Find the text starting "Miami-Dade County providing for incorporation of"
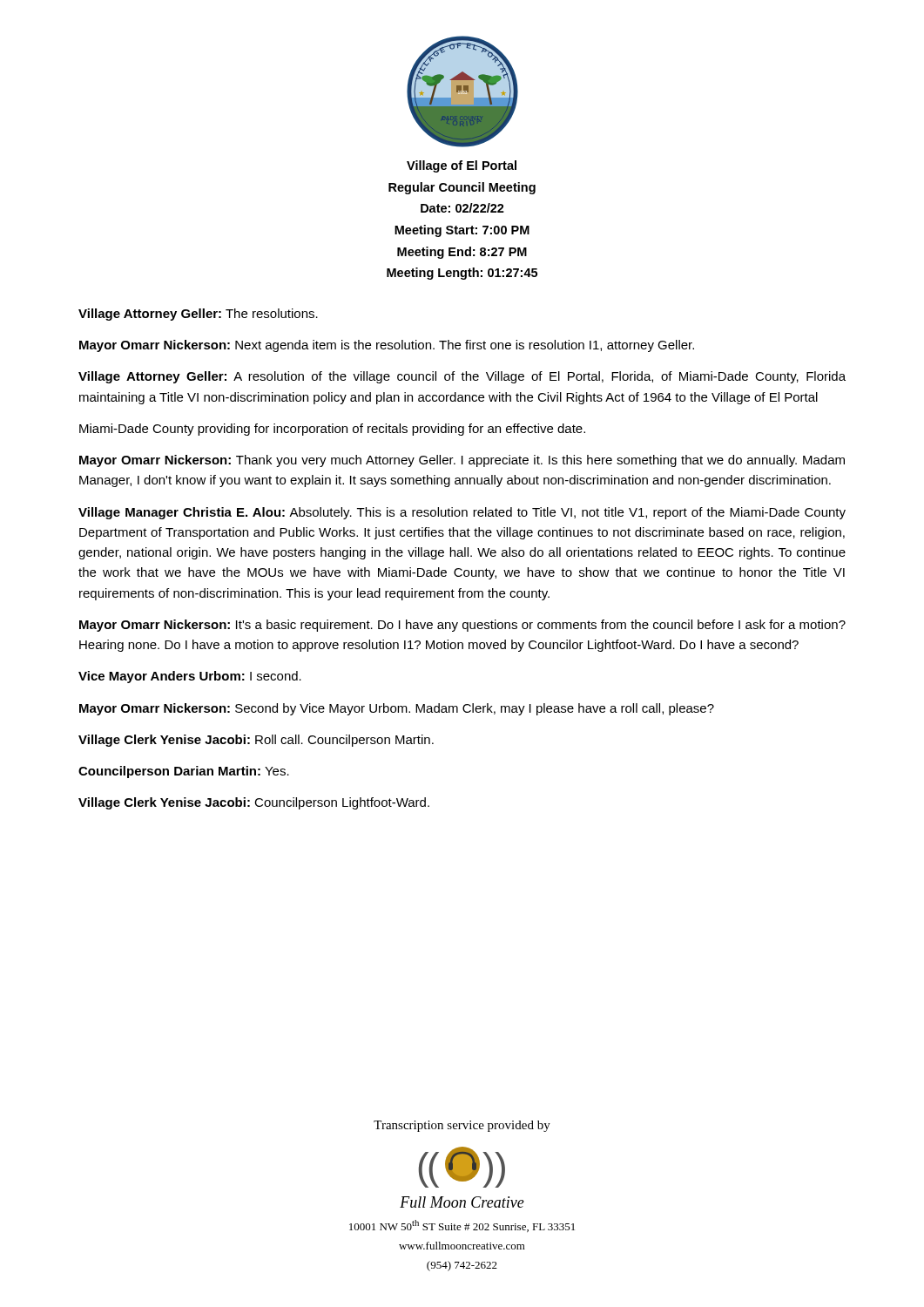Image resolution: width=924 pixels, height=1307 pixels. coord(332,428)
